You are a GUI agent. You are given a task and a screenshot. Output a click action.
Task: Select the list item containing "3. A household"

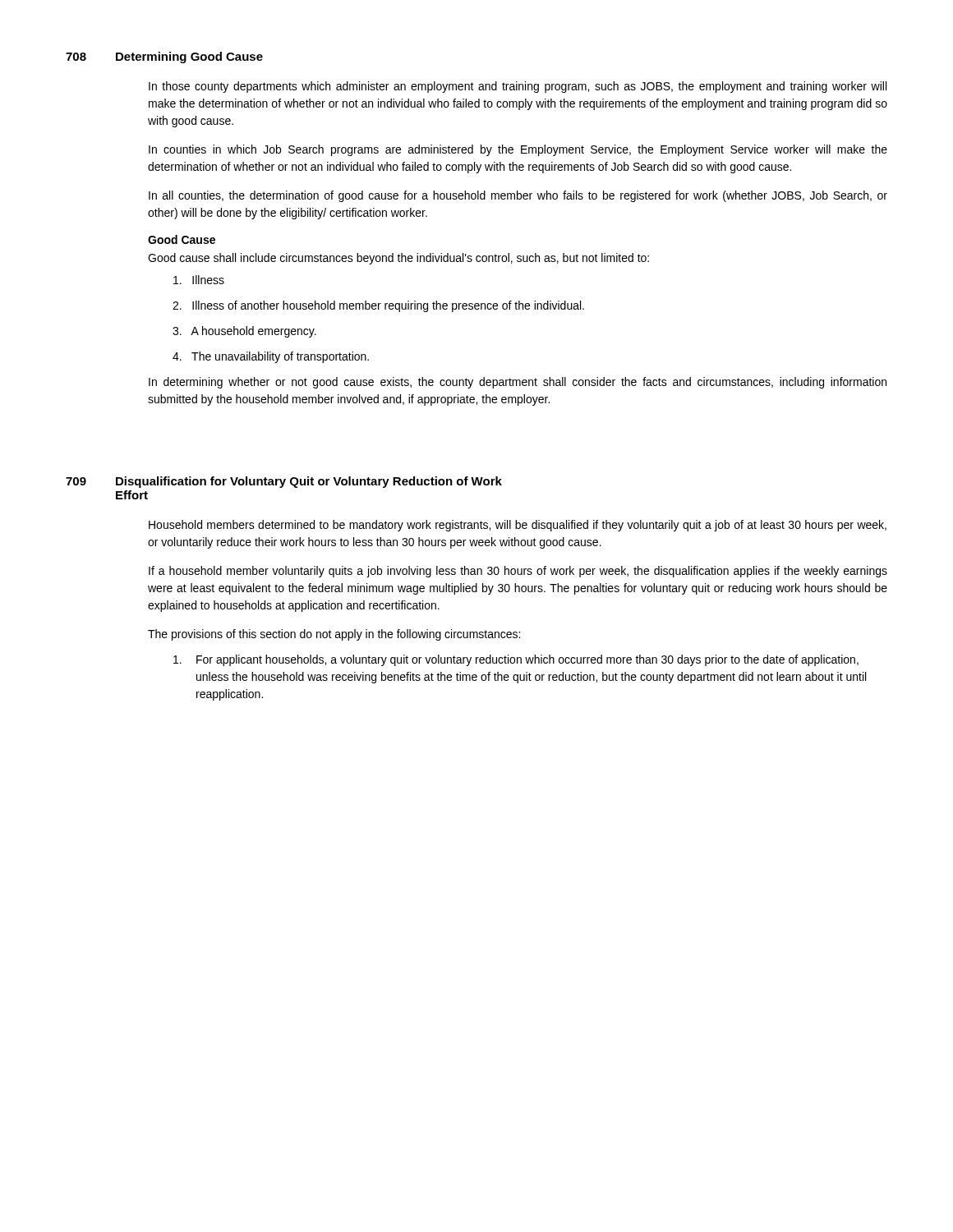[245, 331]
